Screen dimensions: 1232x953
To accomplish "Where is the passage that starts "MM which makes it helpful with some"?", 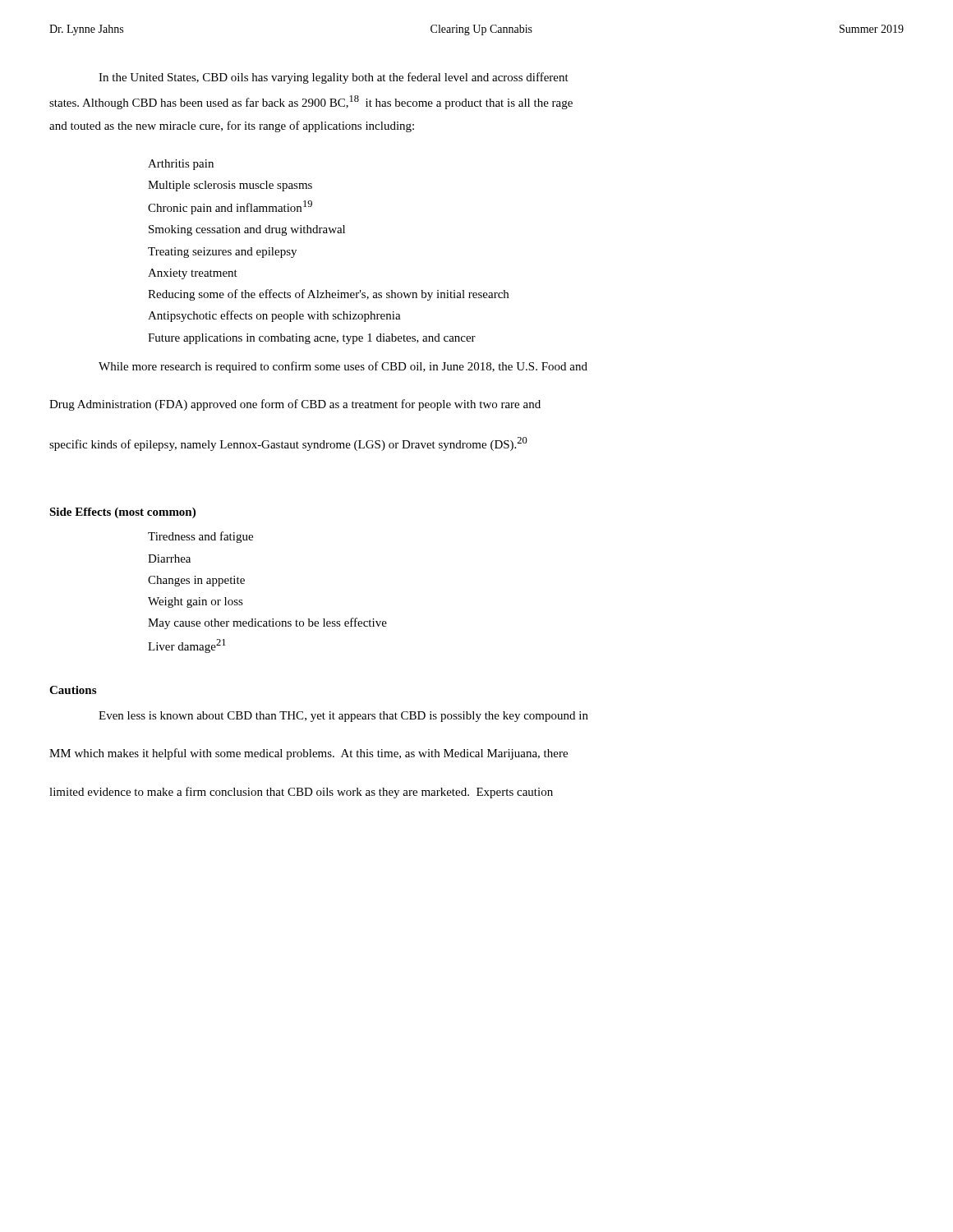I will (309, 753).
